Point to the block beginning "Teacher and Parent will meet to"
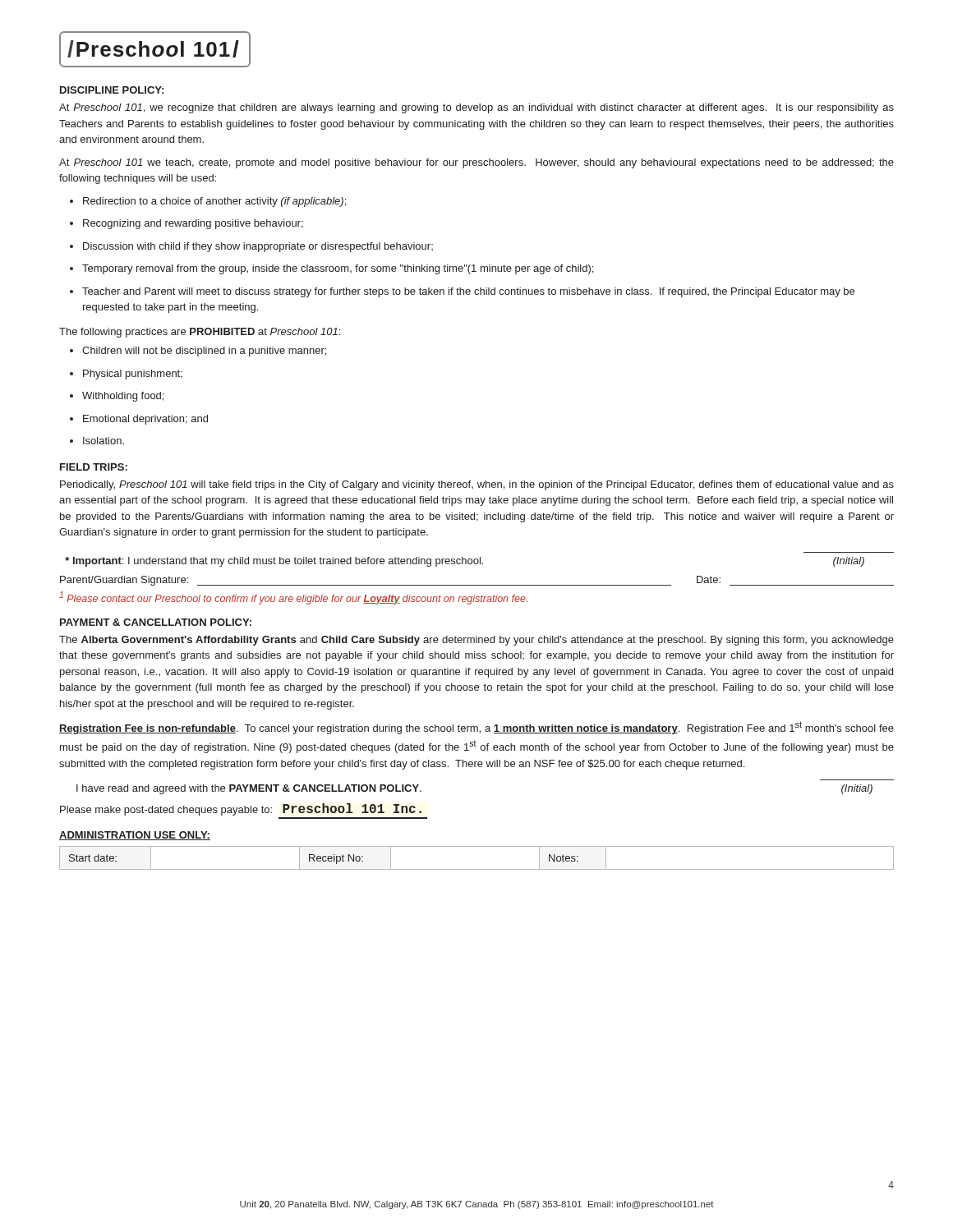953x1232 pixels. click(x=476, y=299)
